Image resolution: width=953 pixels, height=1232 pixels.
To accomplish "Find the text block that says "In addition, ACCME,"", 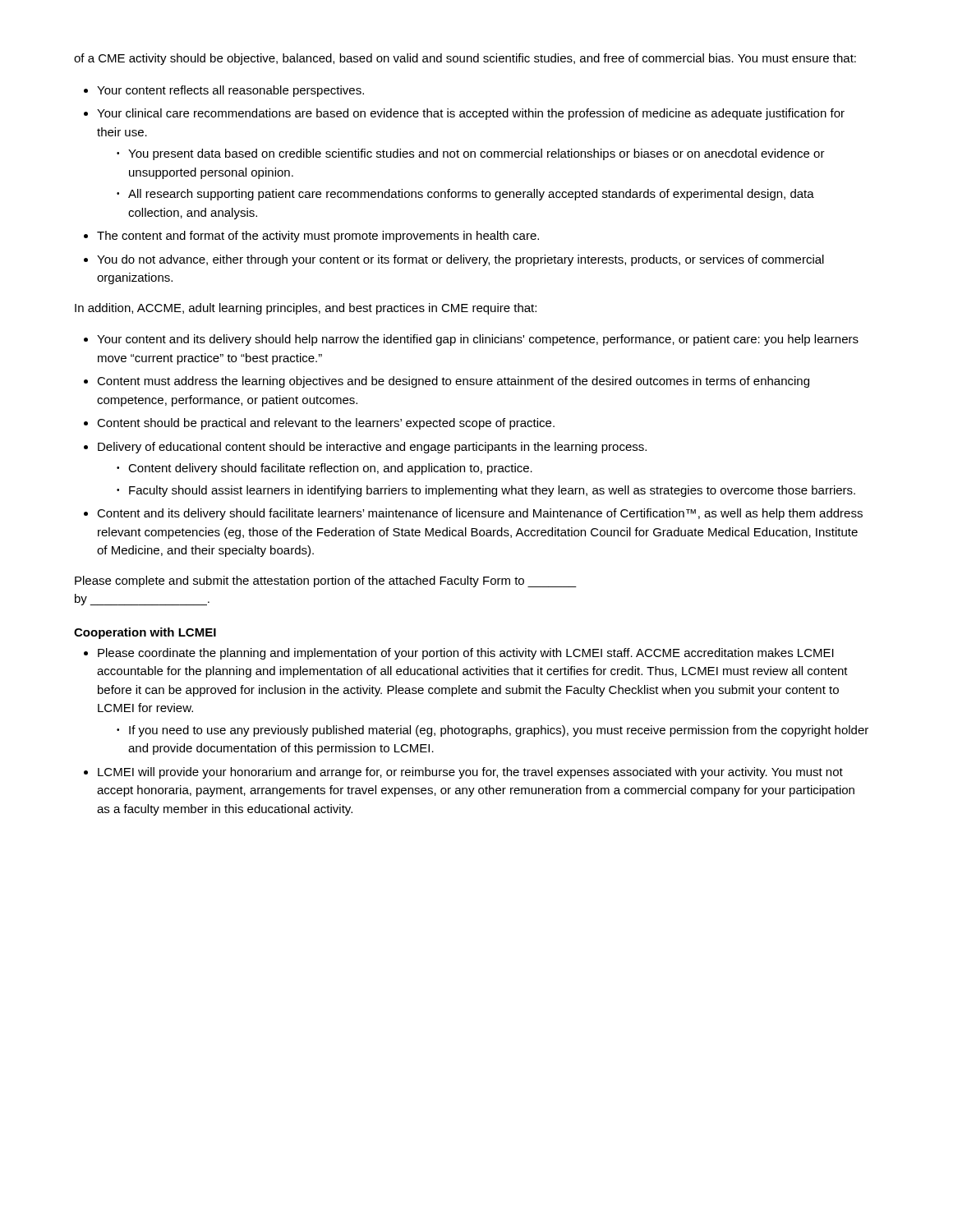I will tap(306, 307).
